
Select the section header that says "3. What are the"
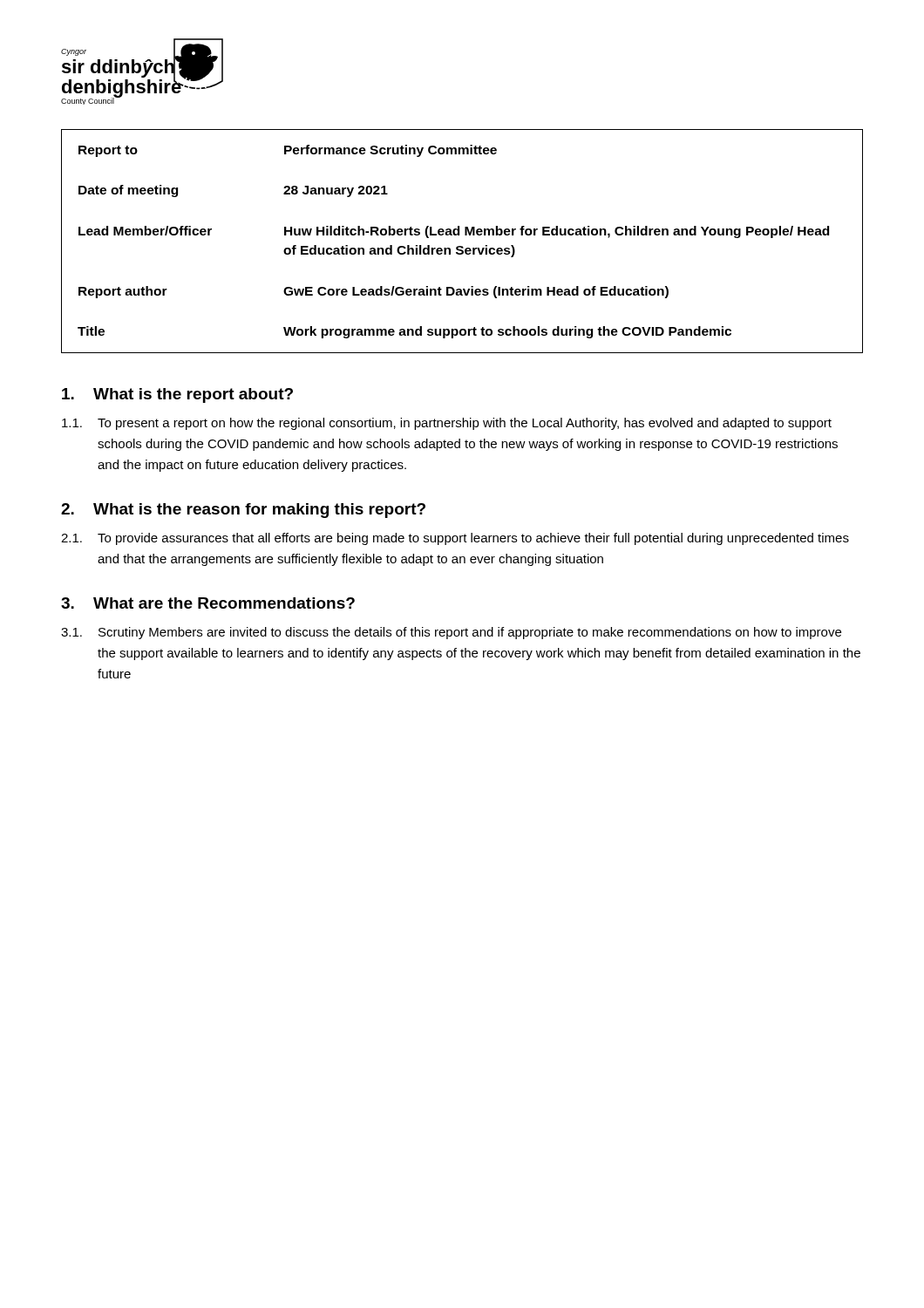tap(208, 603)
